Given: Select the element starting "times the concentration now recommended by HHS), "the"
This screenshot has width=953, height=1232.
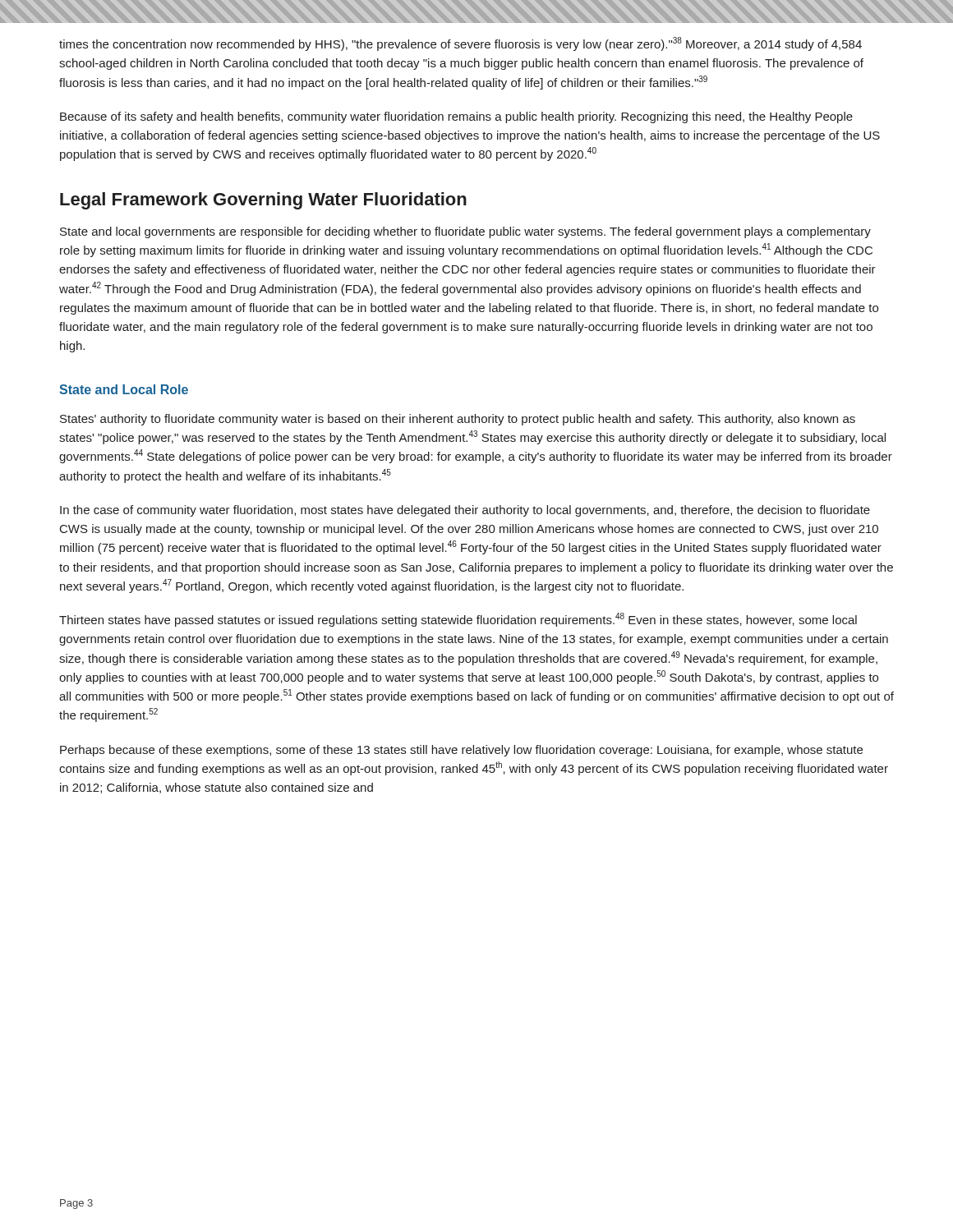Looking at the screenshot, I should [x=461, y=63].
